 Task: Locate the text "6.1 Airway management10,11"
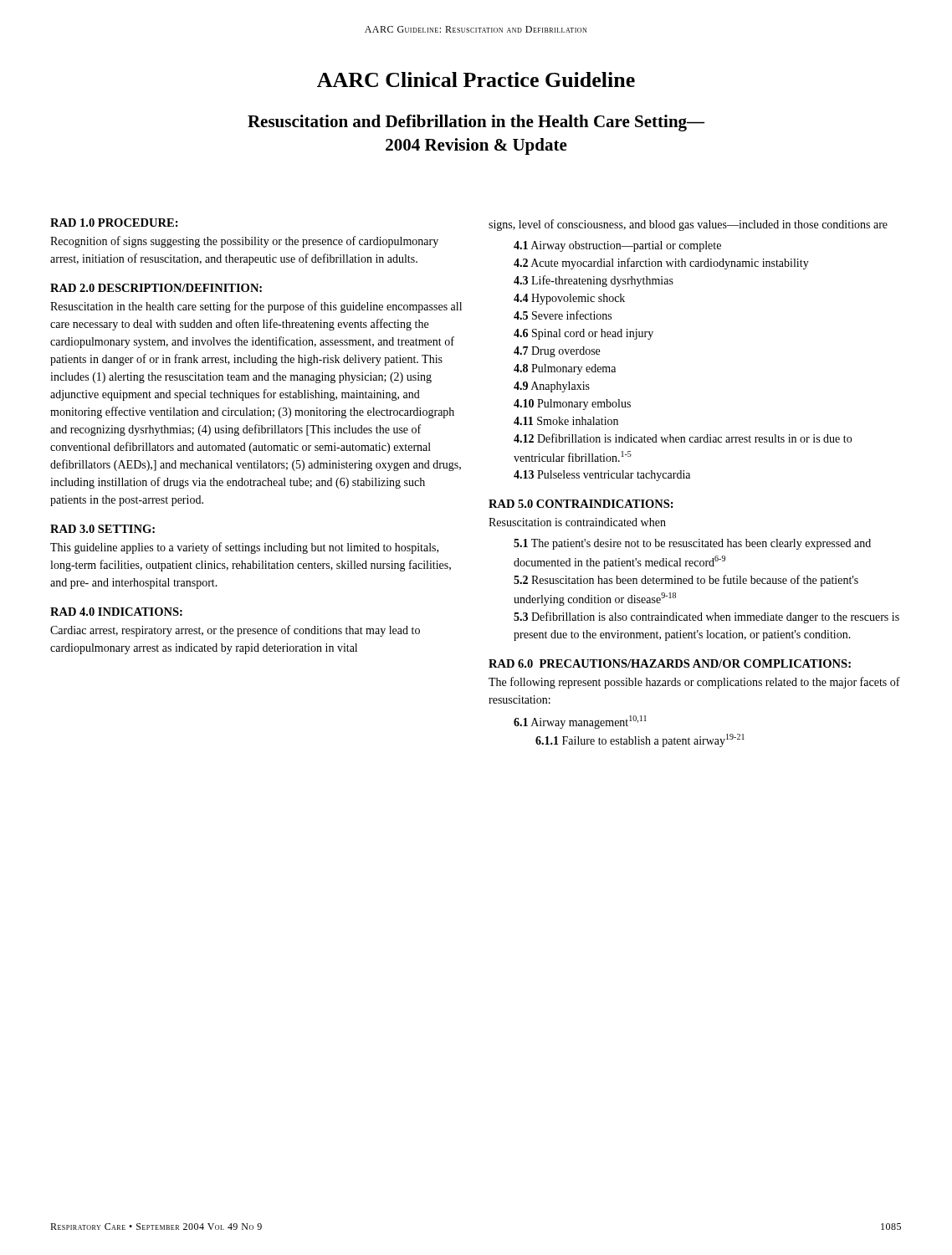580,721
